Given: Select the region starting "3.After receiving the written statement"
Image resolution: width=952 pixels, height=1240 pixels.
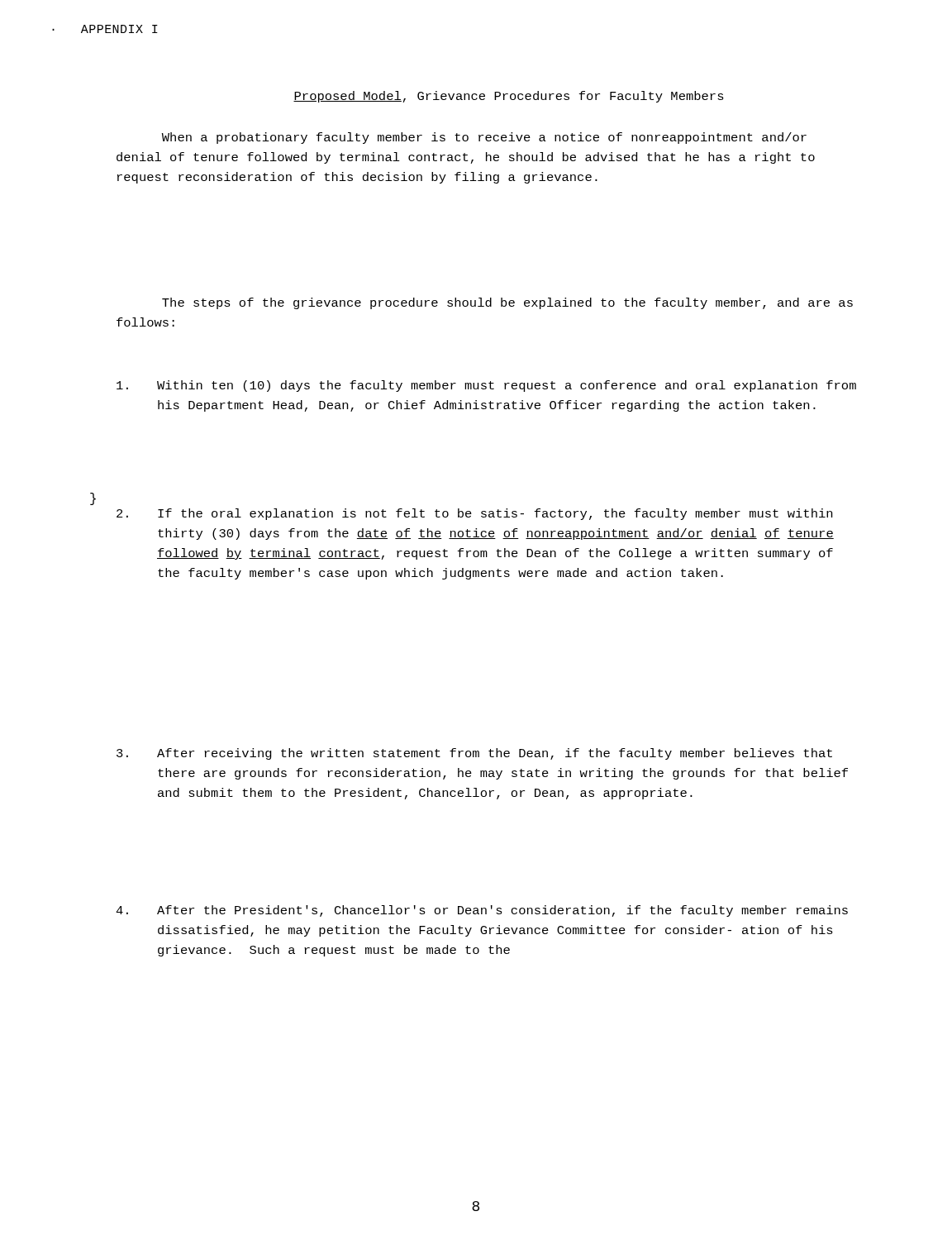Looking at the screenshot, I should pyautogui.click(x=486, y=774).
